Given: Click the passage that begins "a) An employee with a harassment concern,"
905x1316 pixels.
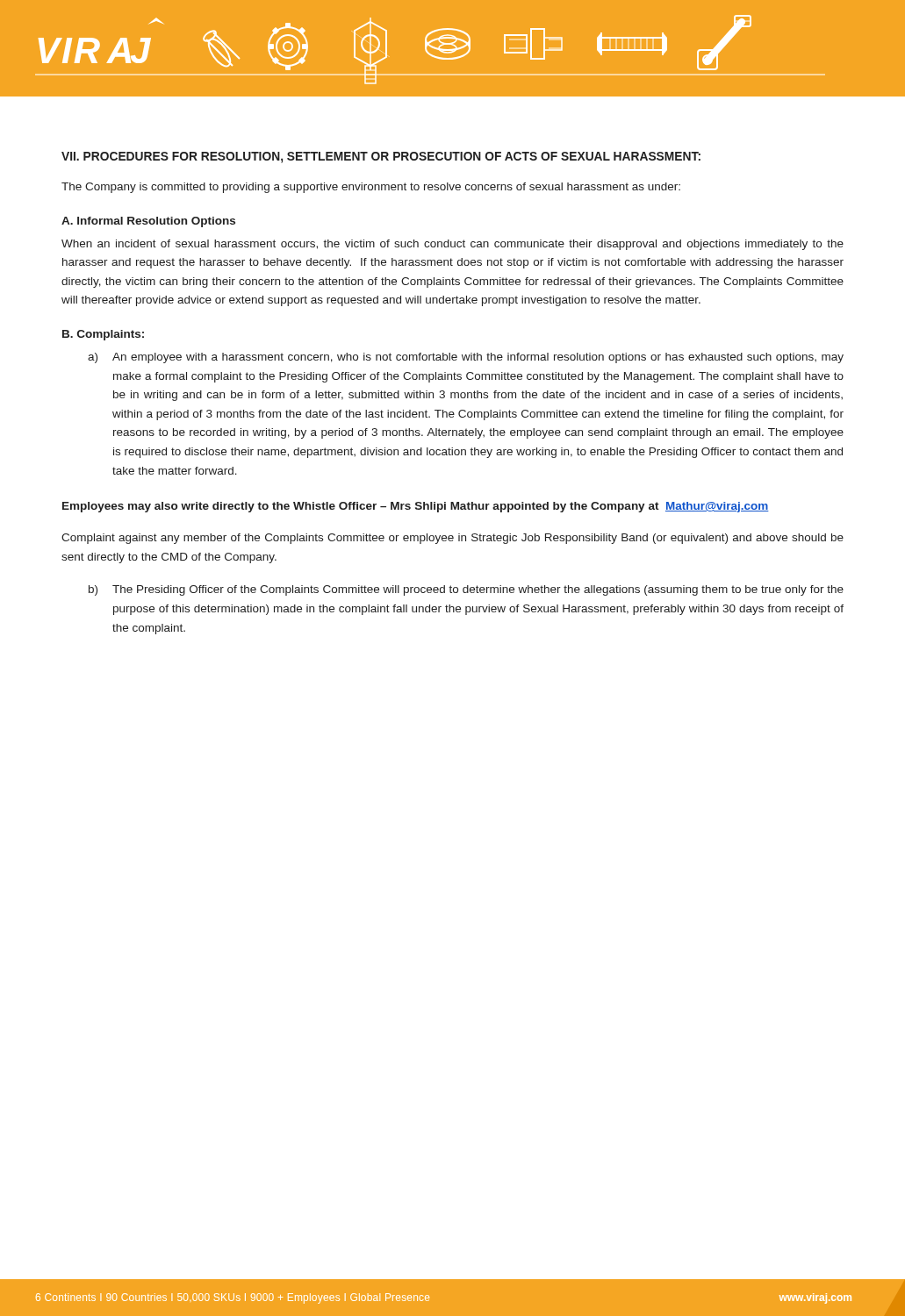Looking at the screenshot, I should (x=466, y=414).
